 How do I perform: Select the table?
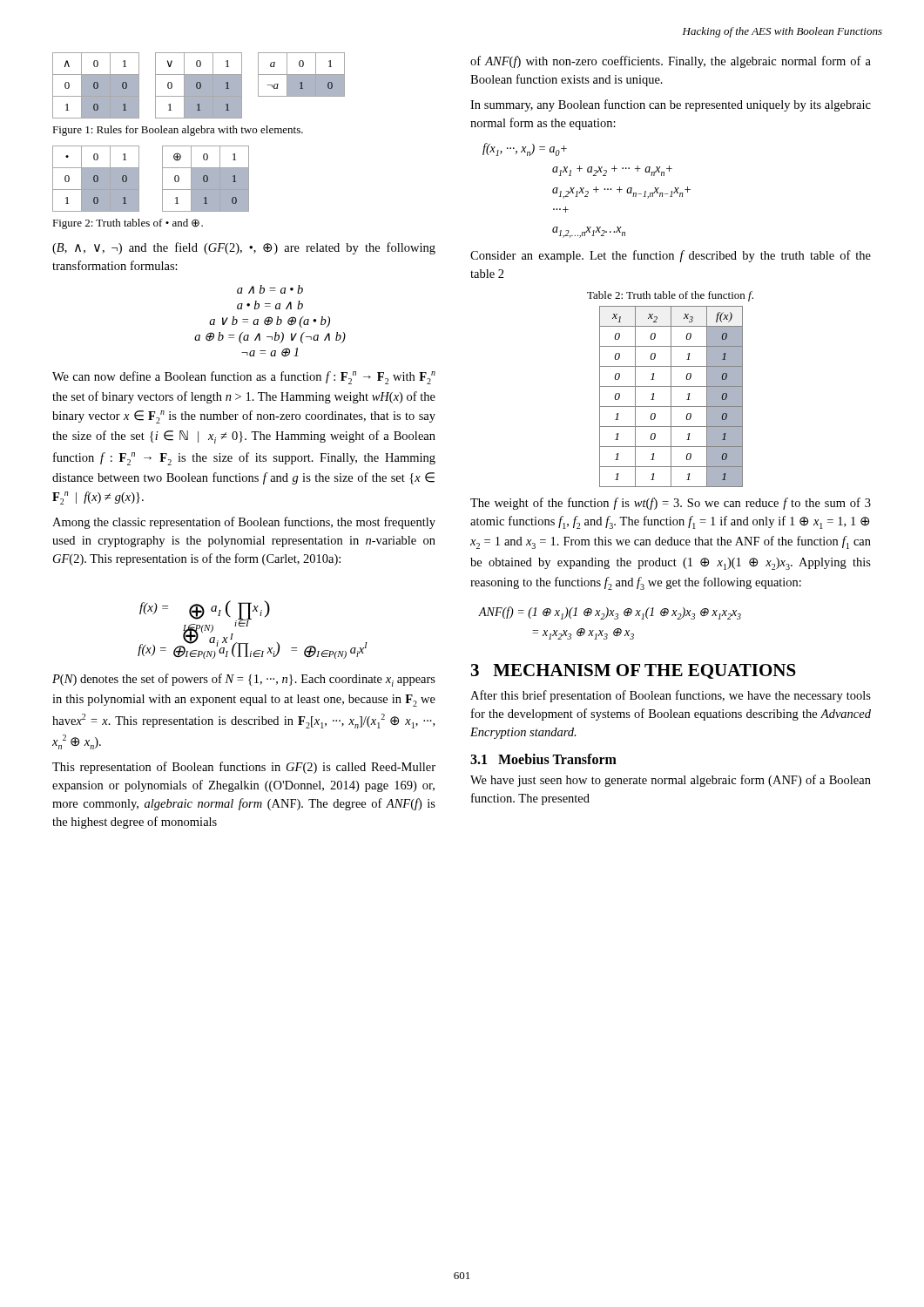pos(671,396)
